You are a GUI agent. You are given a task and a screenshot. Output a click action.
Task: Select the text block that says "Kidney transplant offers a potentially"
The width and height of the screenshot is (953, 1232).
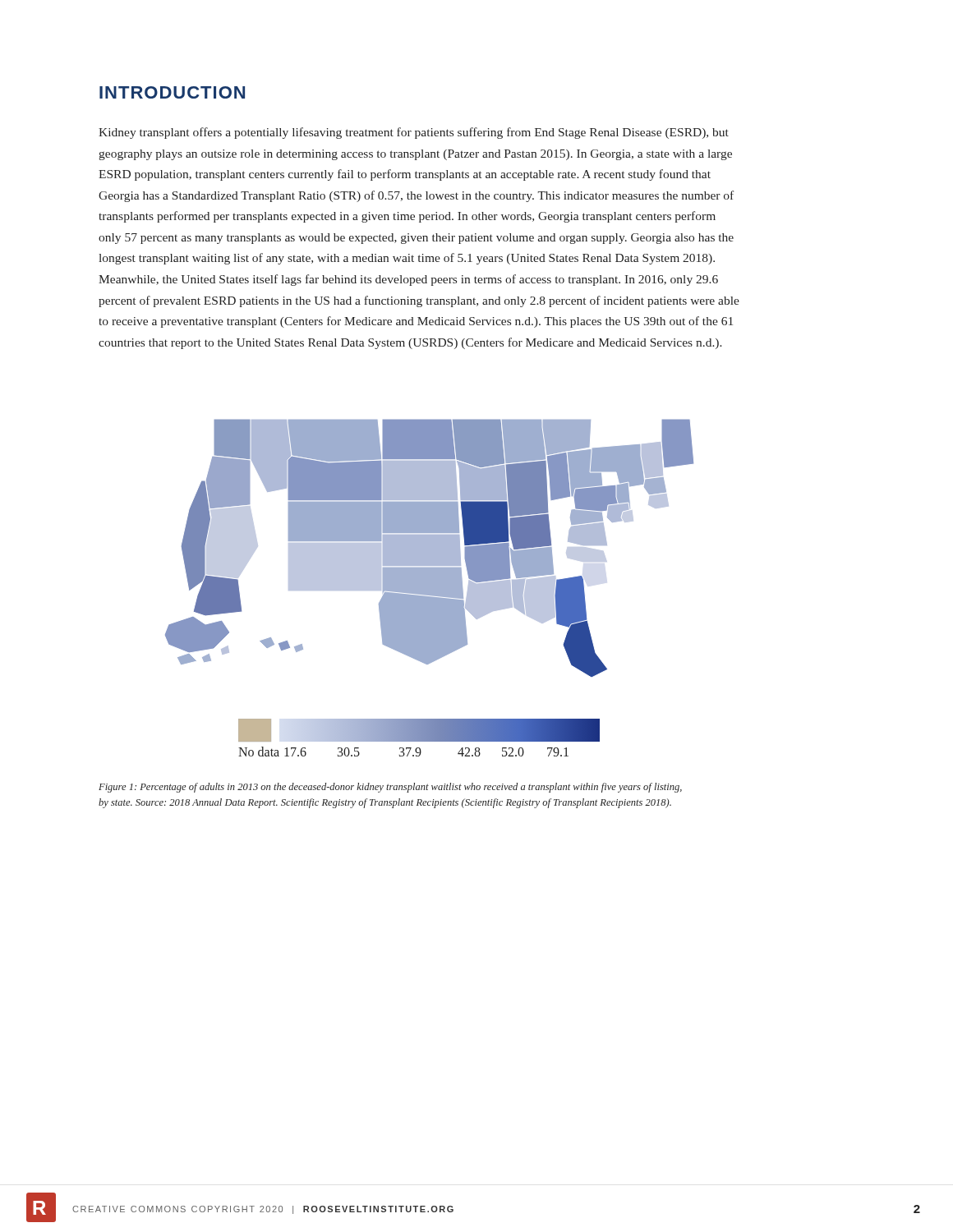[419, 237]
